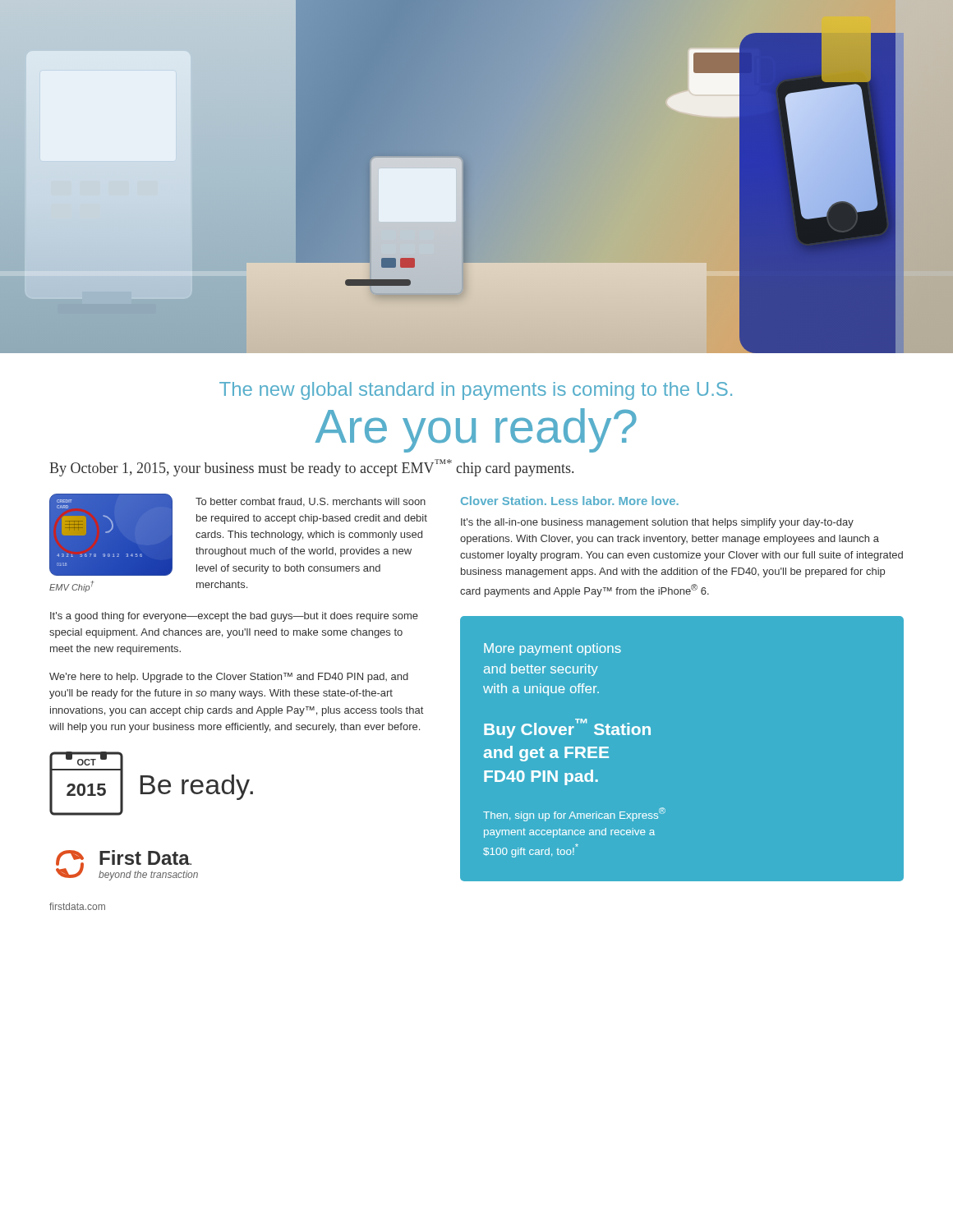
Task: Locate the text starting "It's the all-in-one"
Action: (682, 556)
